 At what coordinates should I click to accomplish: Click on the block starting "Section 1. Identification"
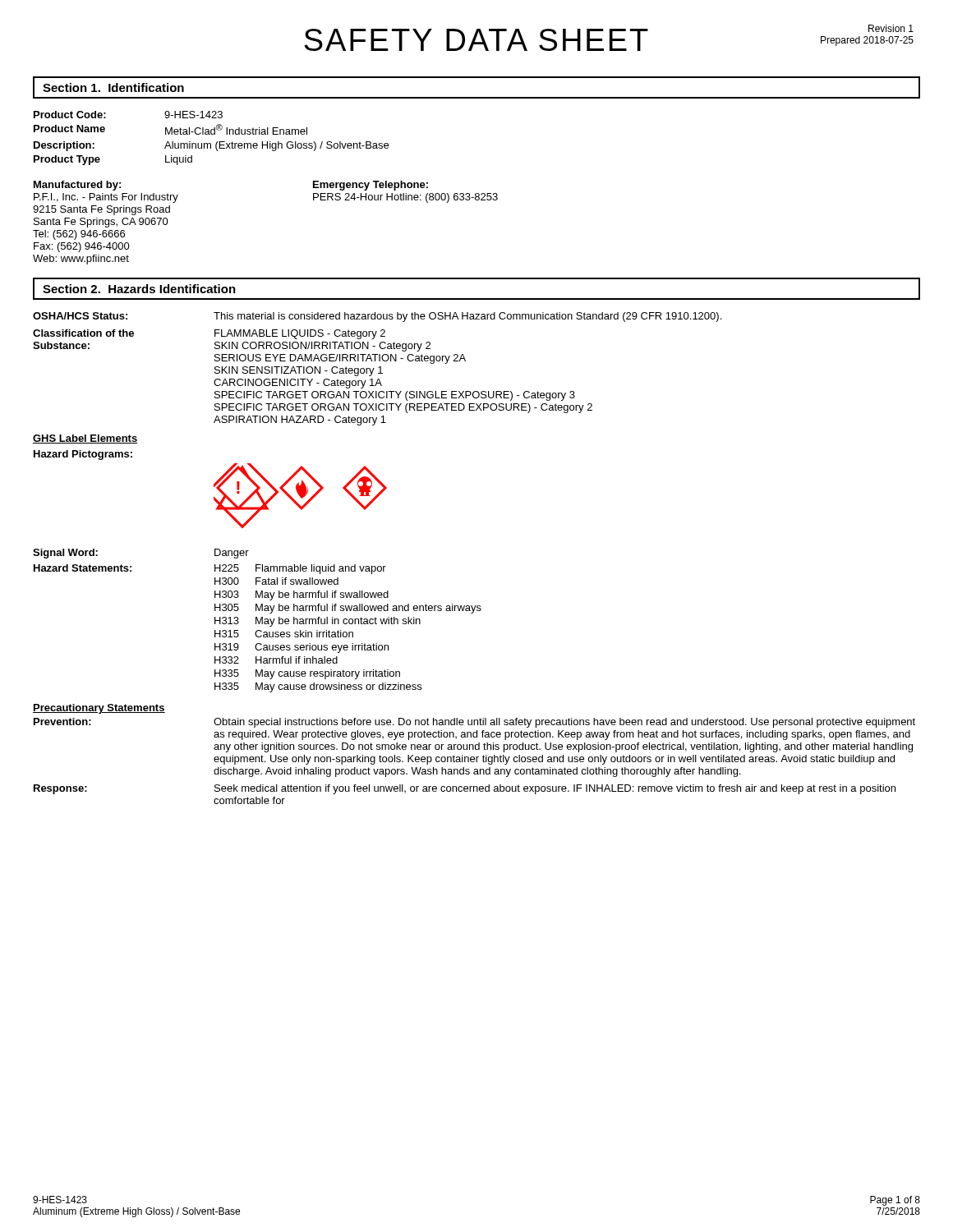476,87
